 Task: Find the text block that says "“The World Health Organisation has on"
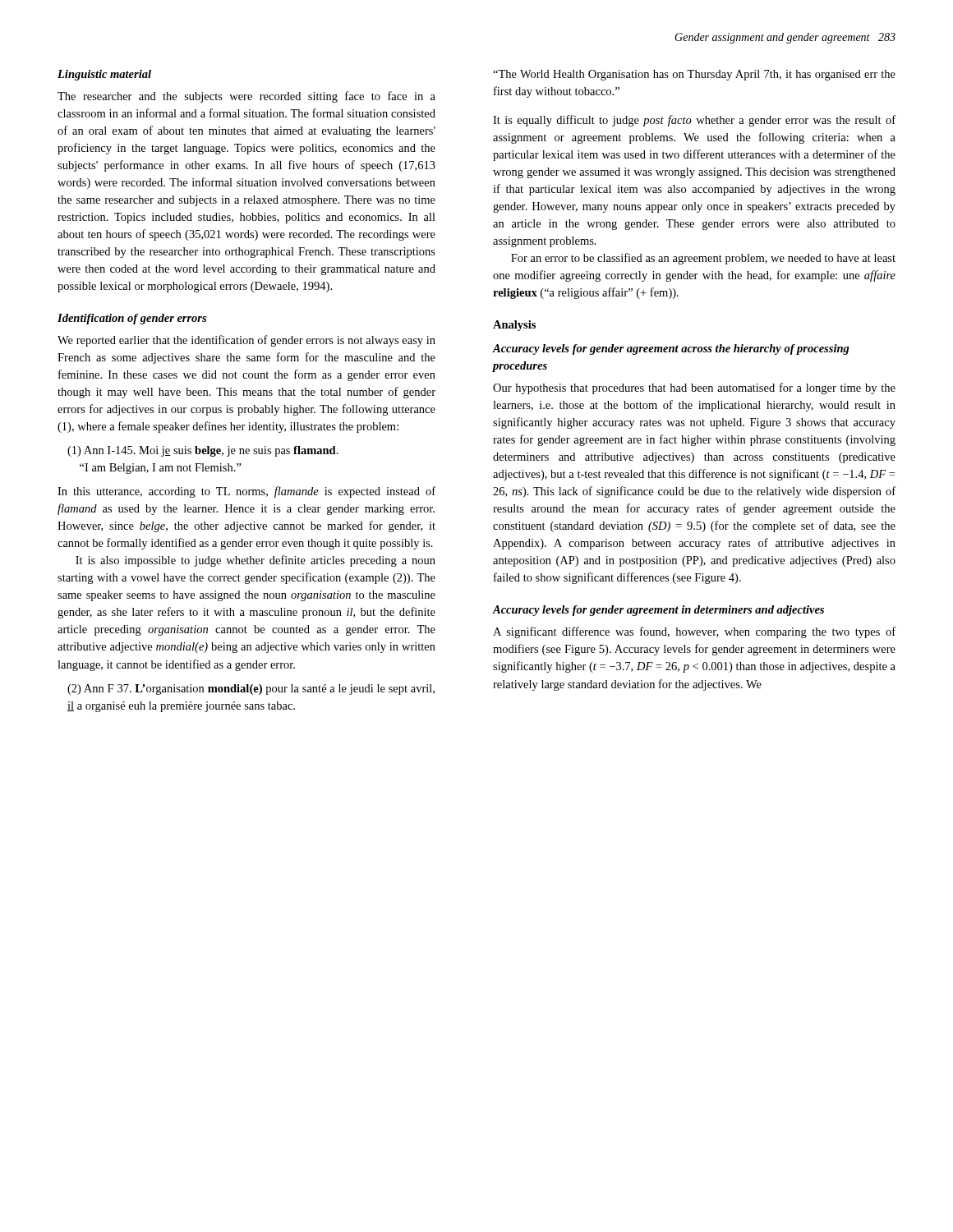pyautogui.click(x=694, y=83)
